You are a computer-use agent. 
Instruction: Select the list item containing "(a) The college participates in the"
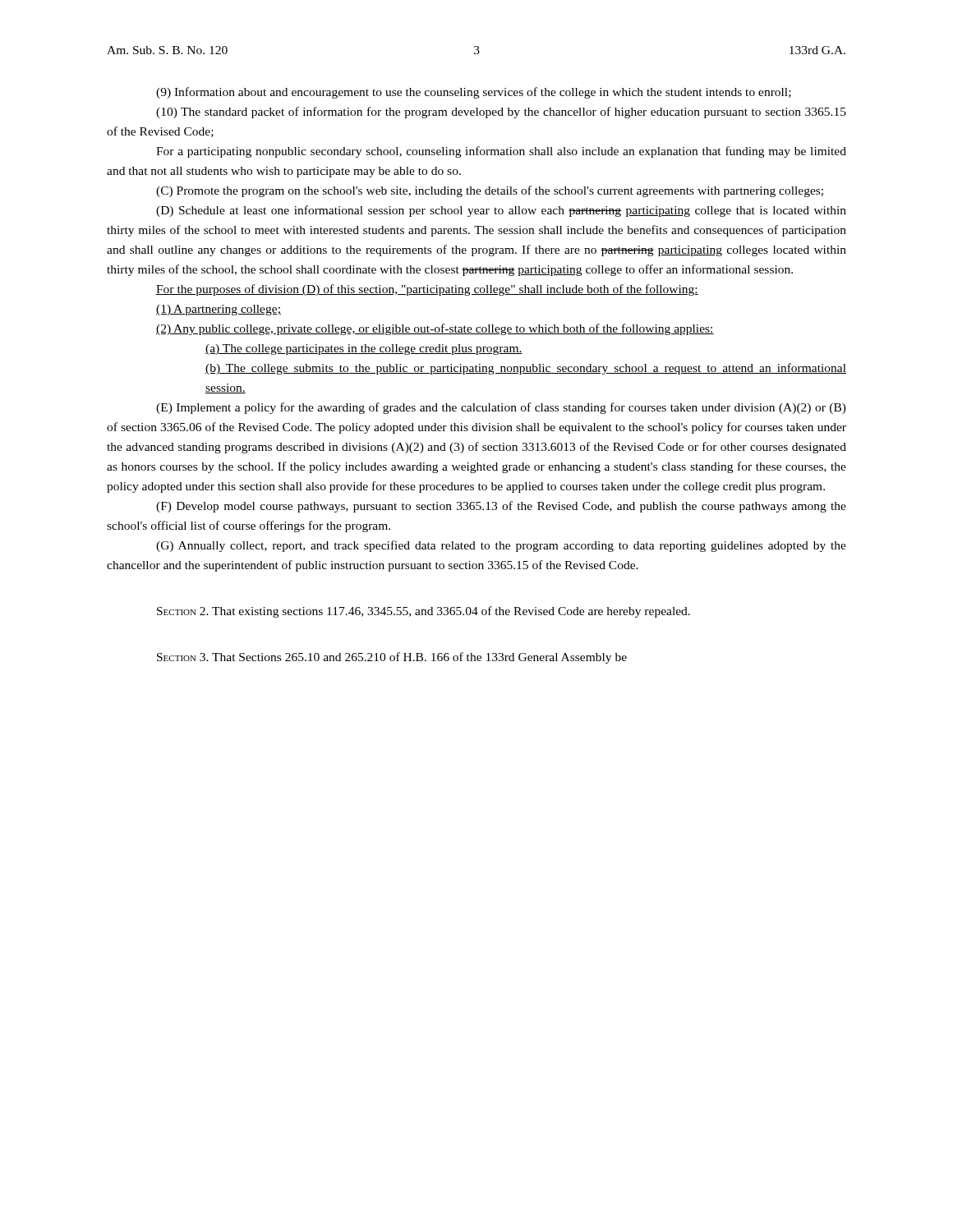(364, 348)
